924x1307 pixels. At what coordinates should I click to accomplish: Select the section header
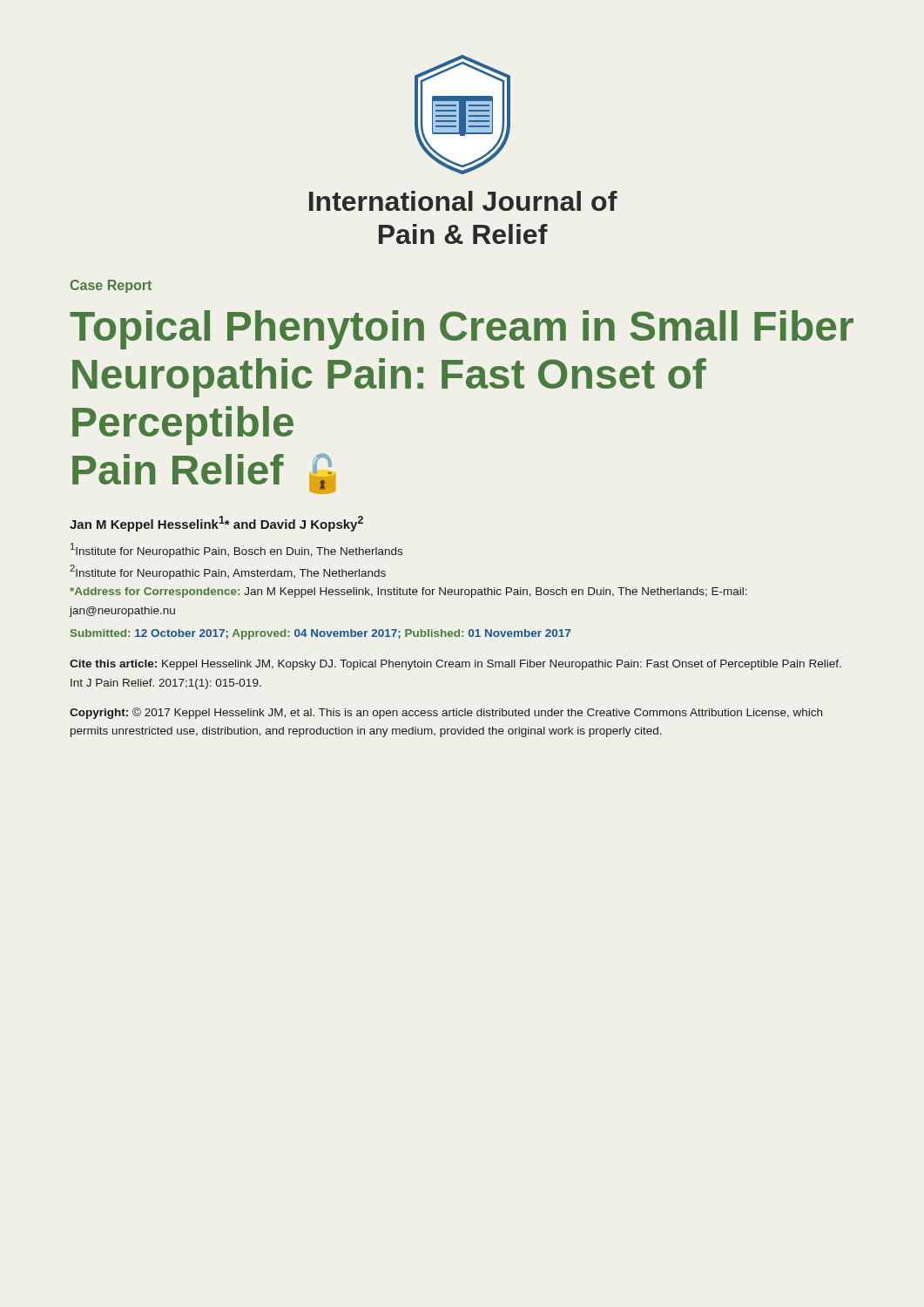click(111, 285)
